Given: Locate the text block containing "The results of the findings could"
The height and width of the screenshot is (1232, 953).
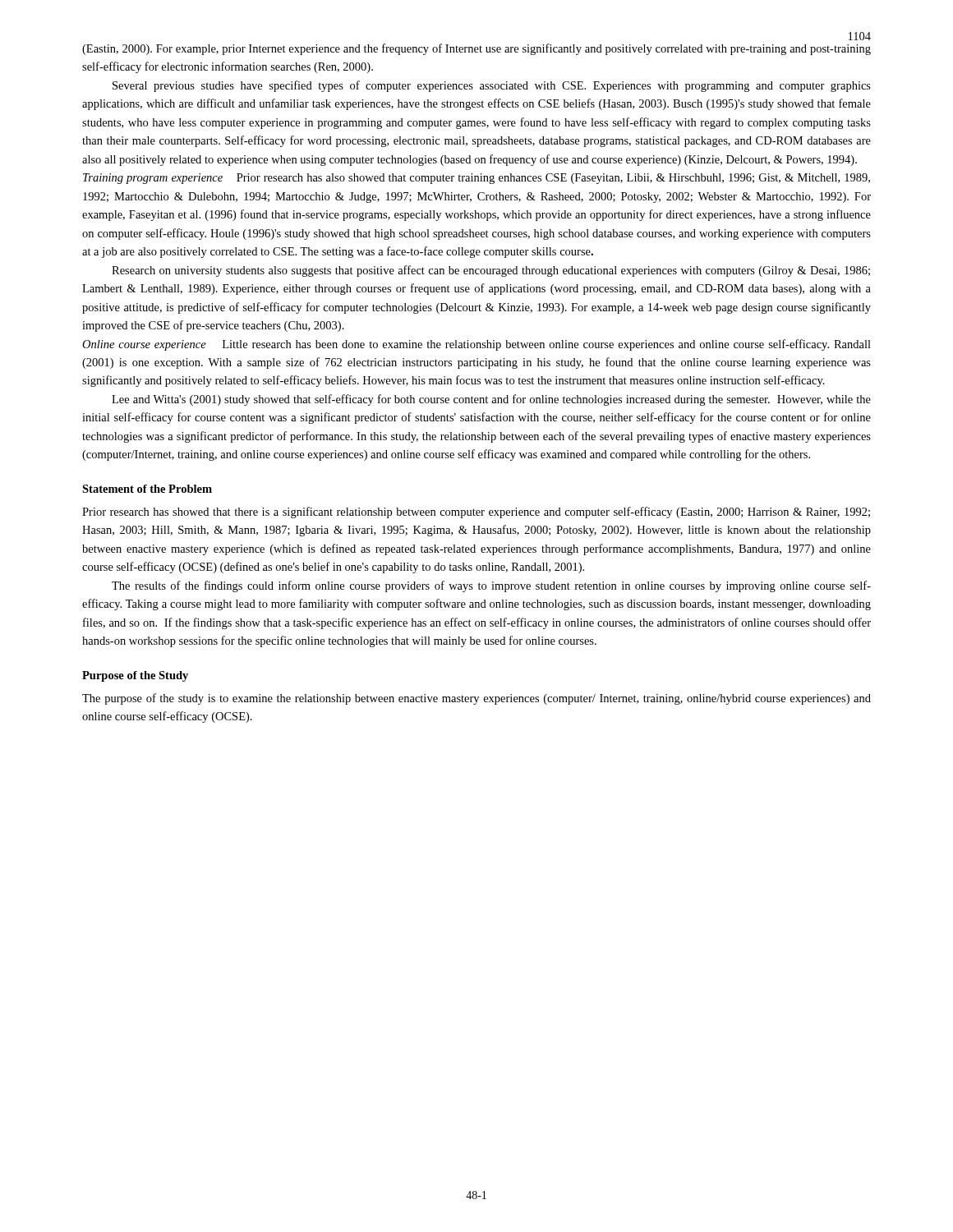Looking at the screenshot, I should (x=476, y=613).
